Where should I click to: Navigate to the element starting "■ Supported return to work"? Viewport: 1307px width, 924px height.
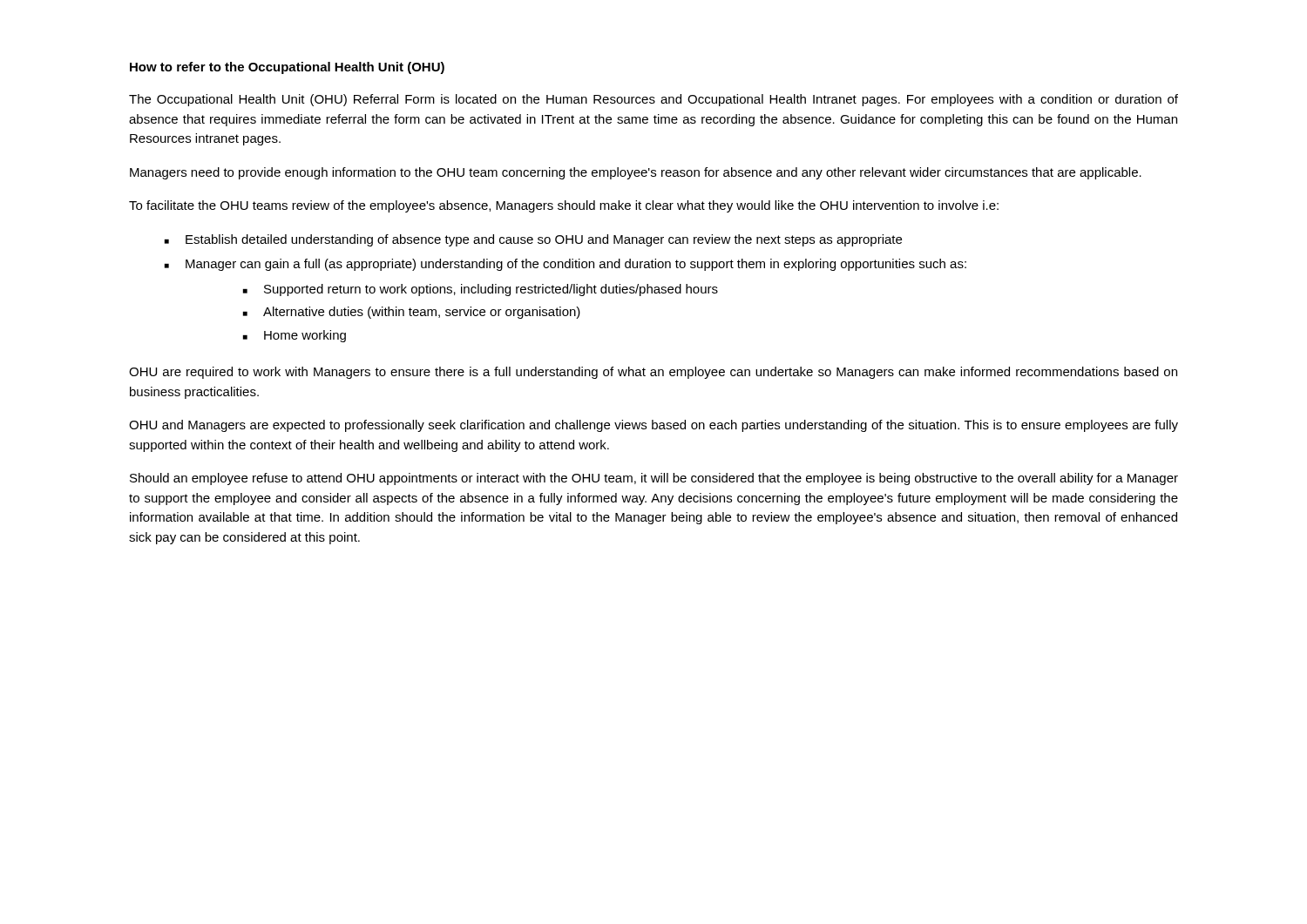tap(710, 289)
